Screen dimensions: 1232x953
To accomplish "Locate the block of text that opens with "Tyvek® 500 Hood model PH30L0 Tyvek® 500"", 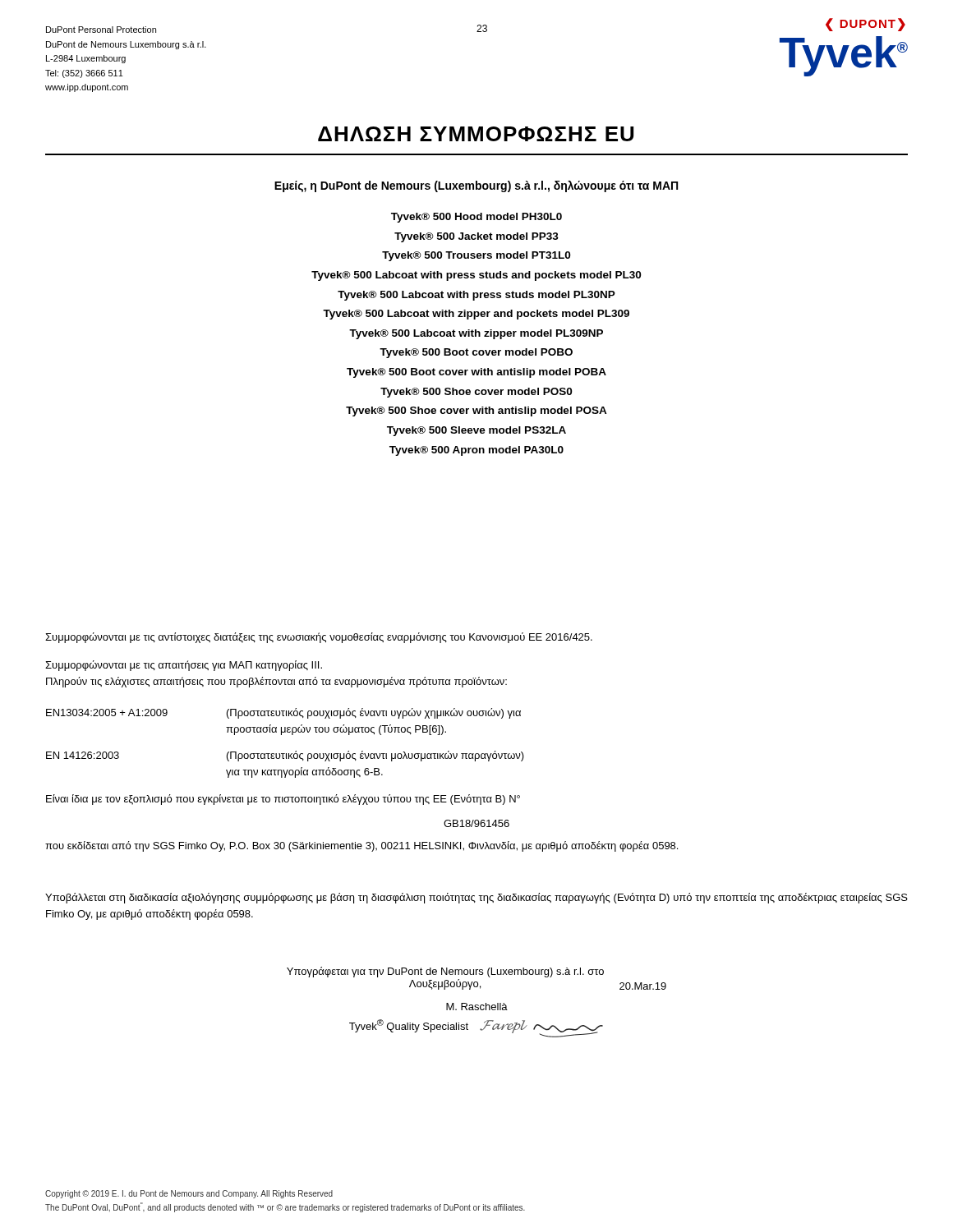I will [476, 333].
